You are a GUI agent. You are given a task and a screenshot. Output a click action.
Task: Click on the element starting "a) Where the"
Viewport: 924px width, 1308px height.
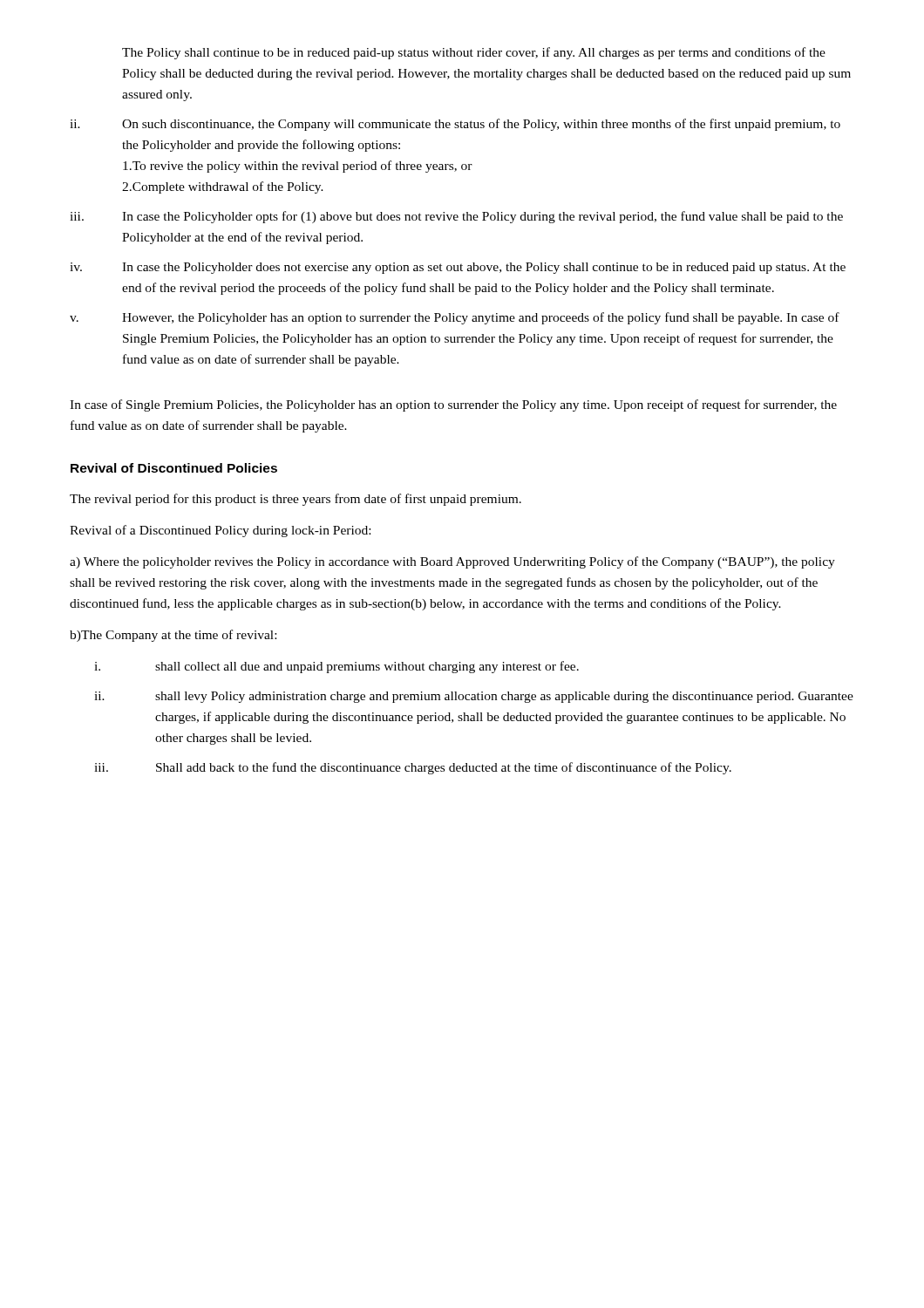pos(452,582)
